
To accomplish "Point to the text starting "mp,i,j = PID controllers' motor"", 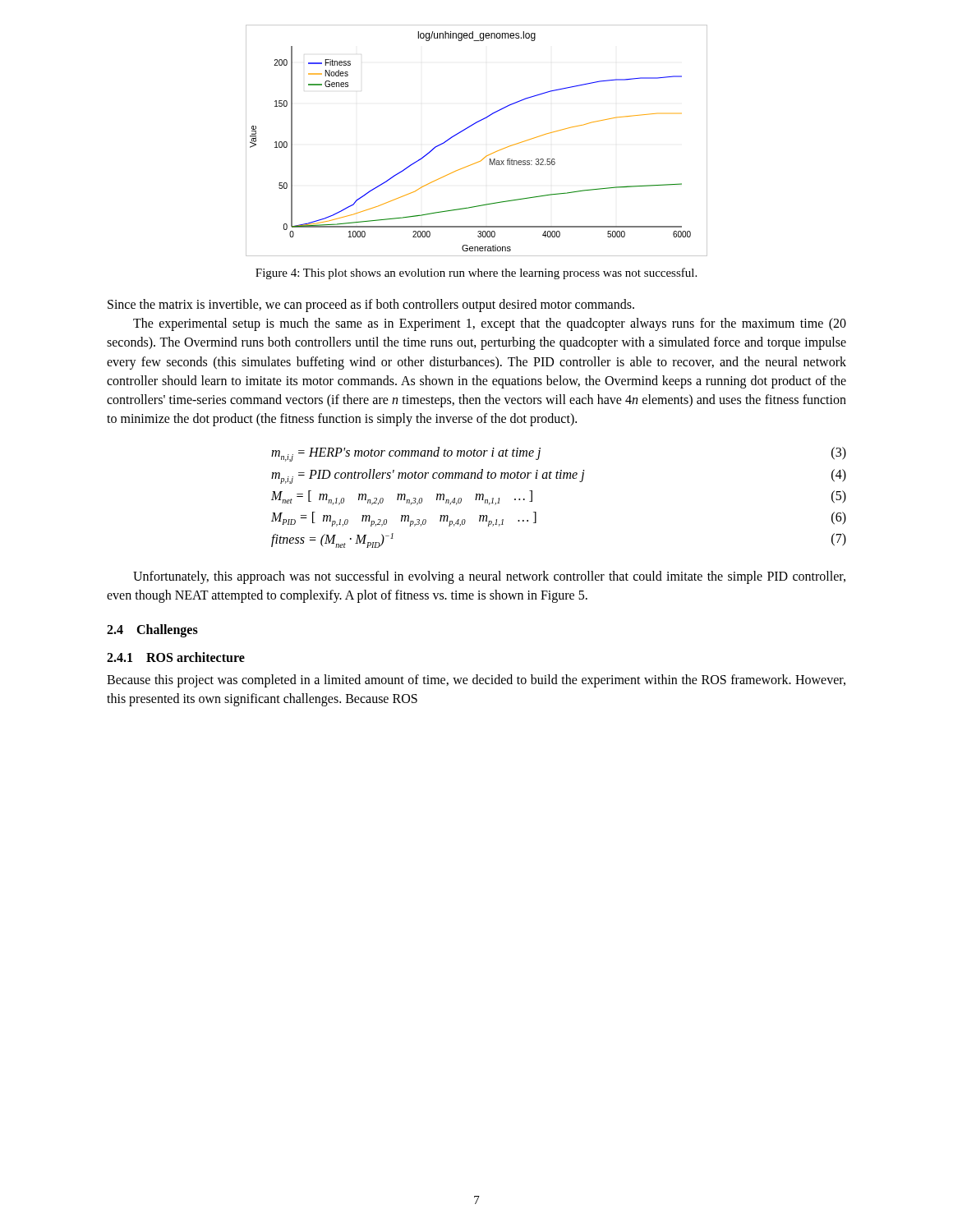I will point(534,475).
